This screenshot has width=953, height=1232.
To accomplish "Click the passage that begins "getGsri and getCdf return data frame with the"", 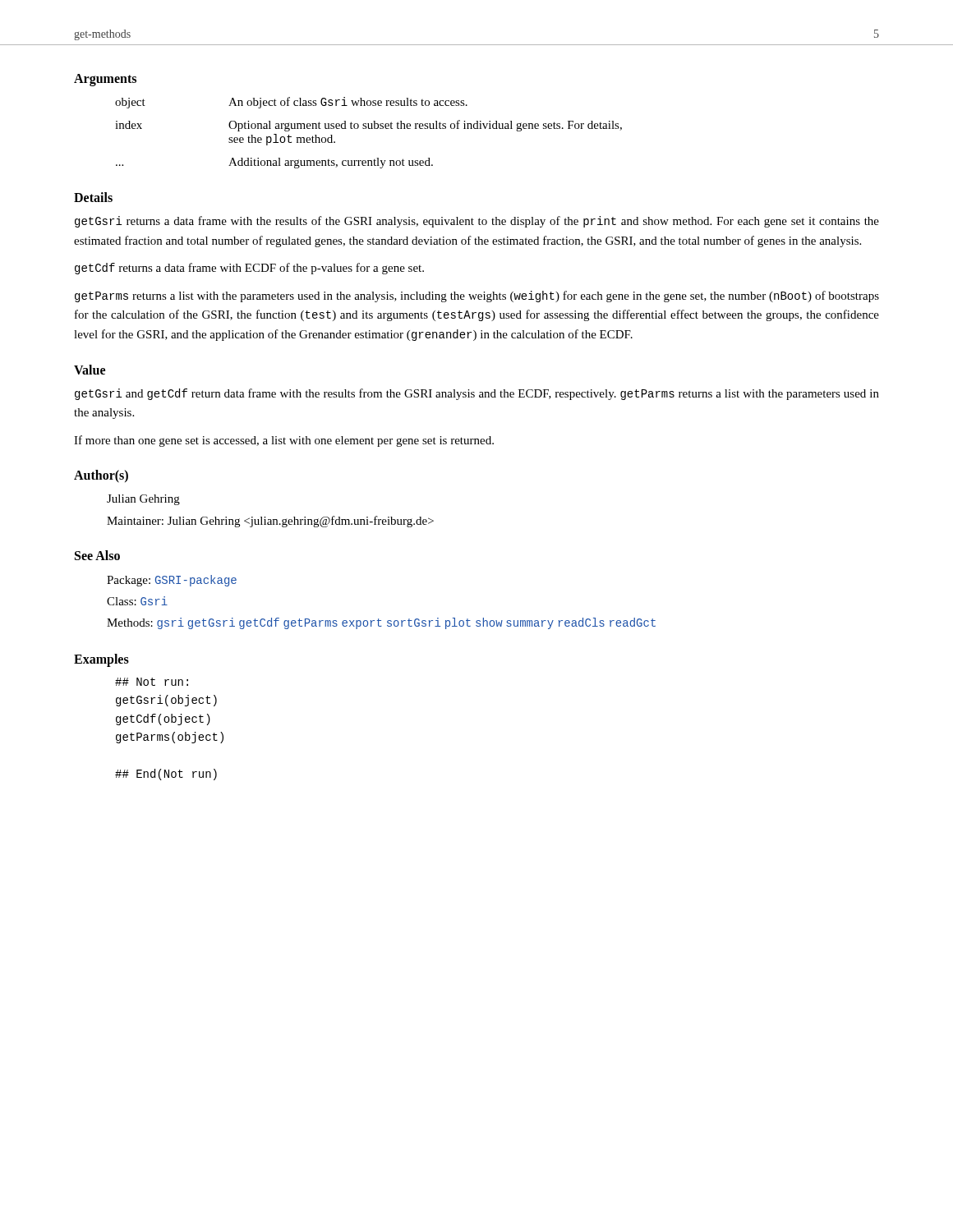I will 476,403.
